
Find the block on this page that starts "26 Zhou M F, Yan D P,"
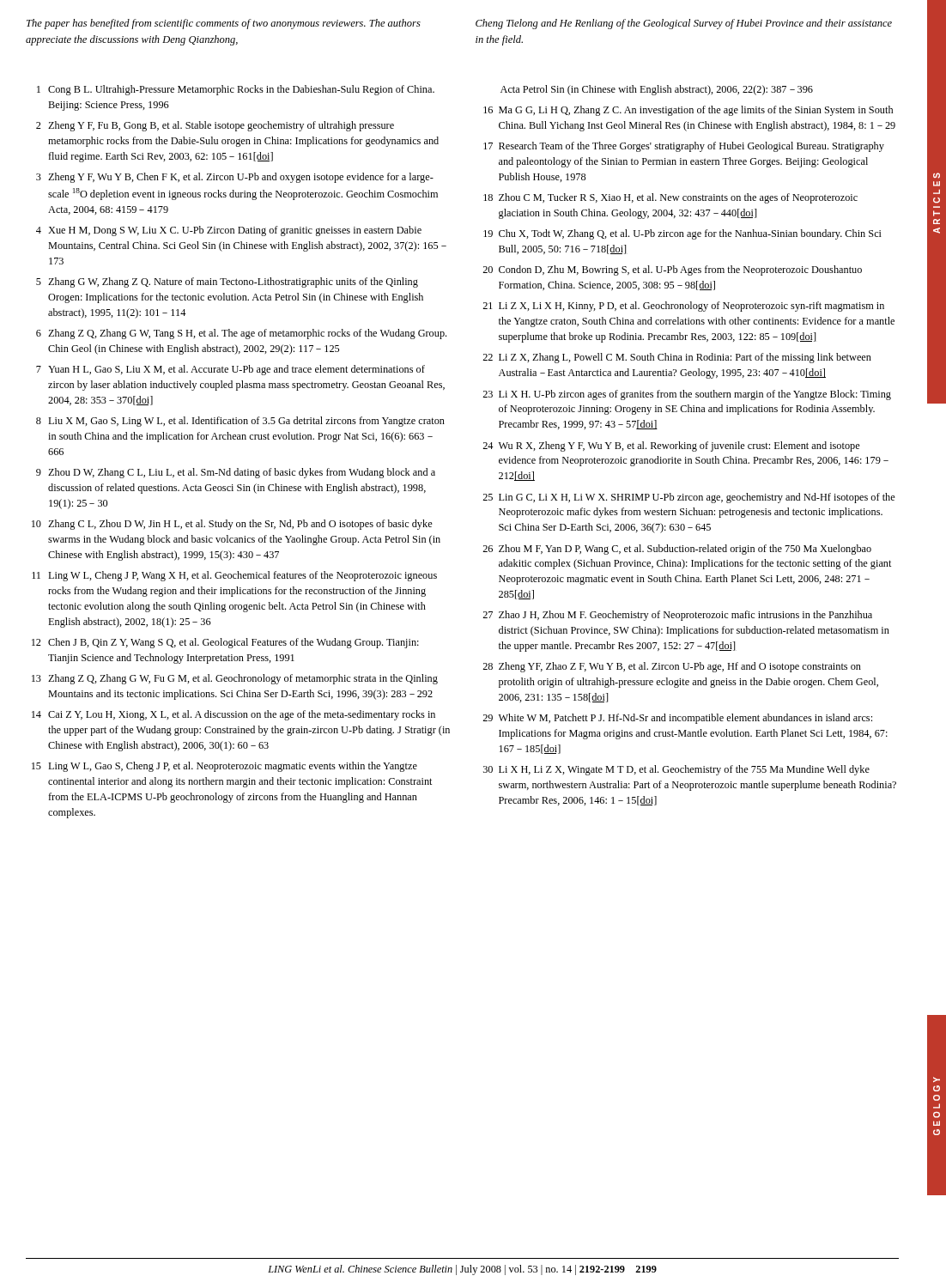click(687, 572)
